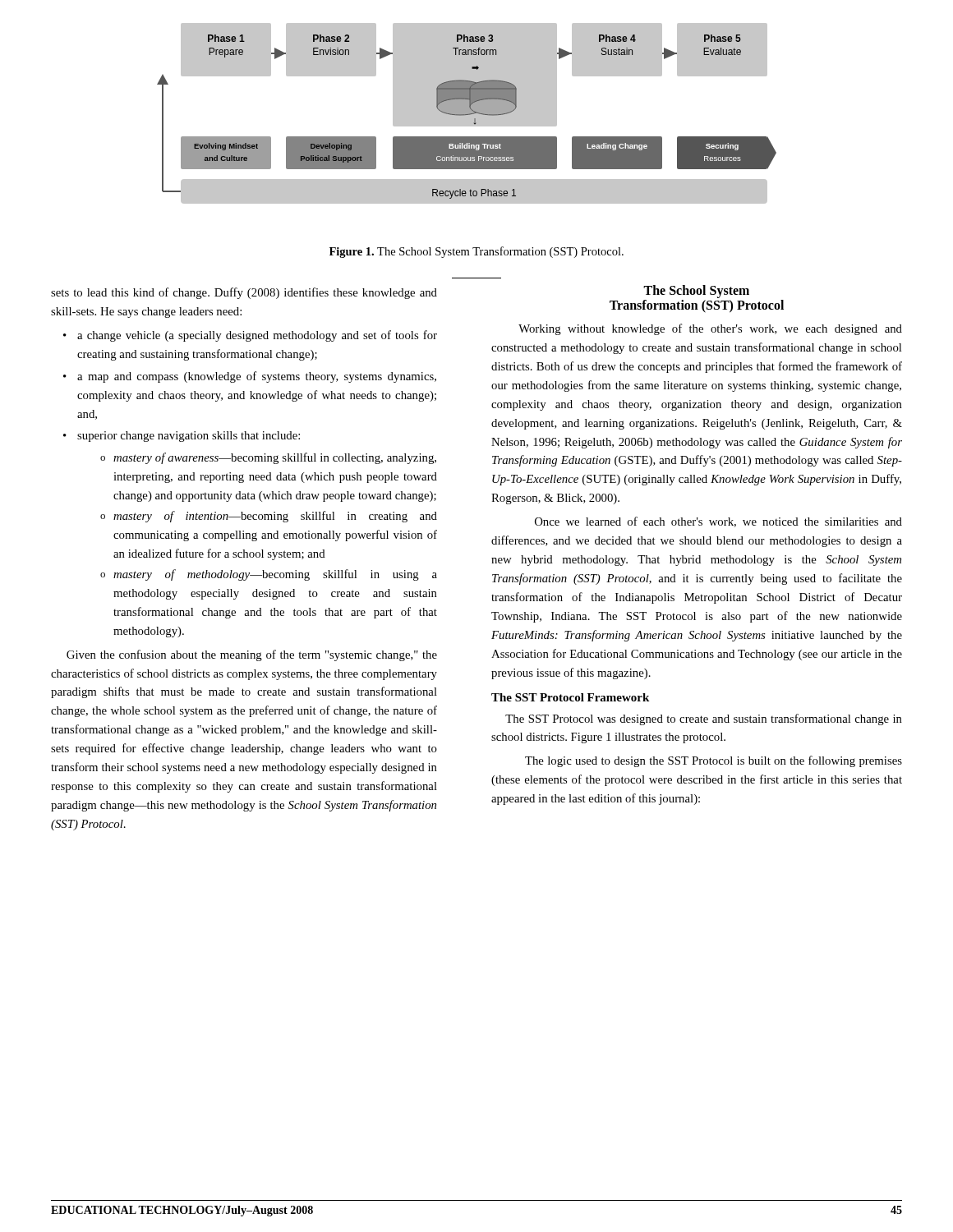Screen dimensions: 1232x953
Task: Click where it says "The SST Protocol Framework"
Action: pos(570,697)
